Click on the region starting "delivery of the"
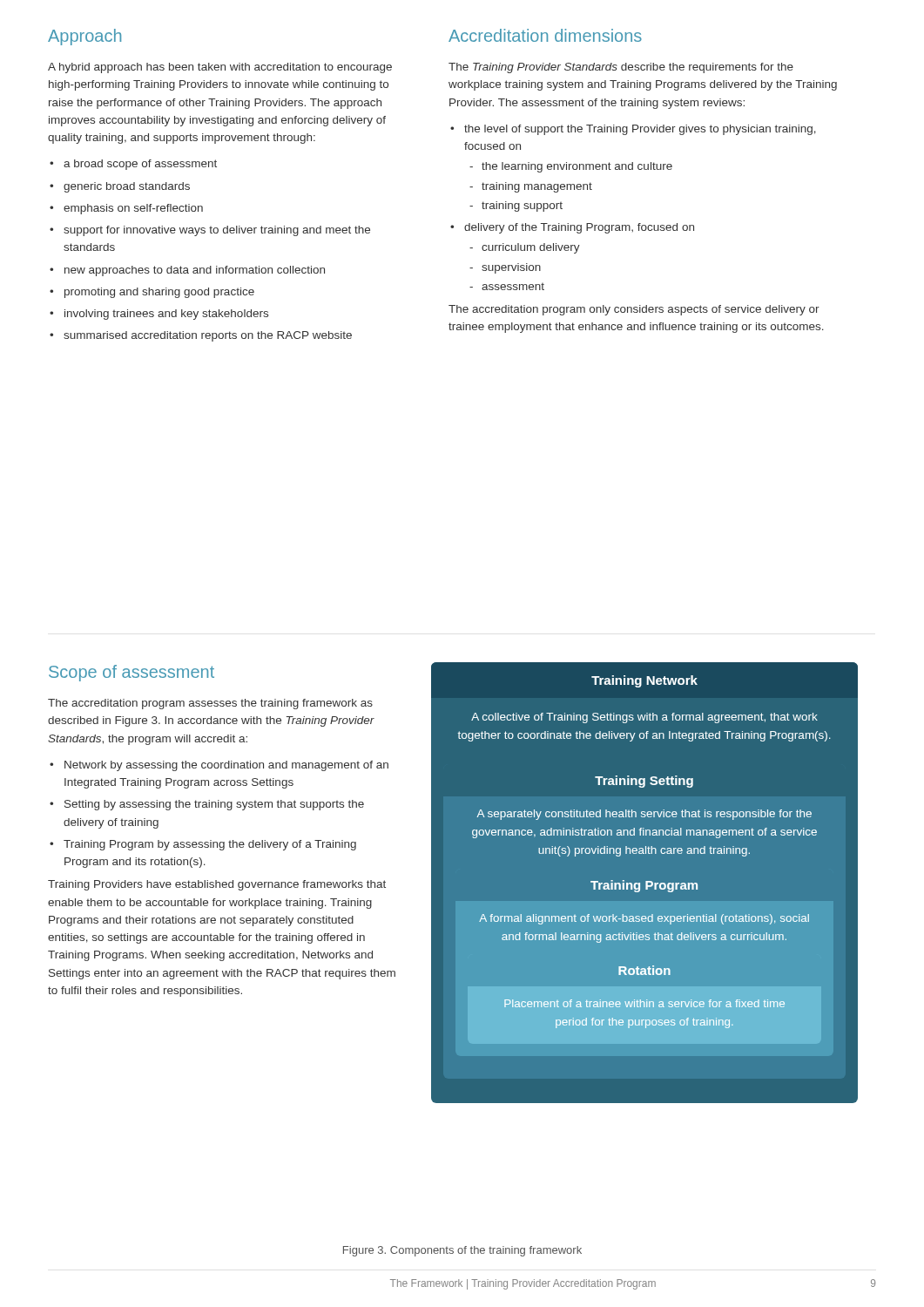 click(x=579, y=228)
